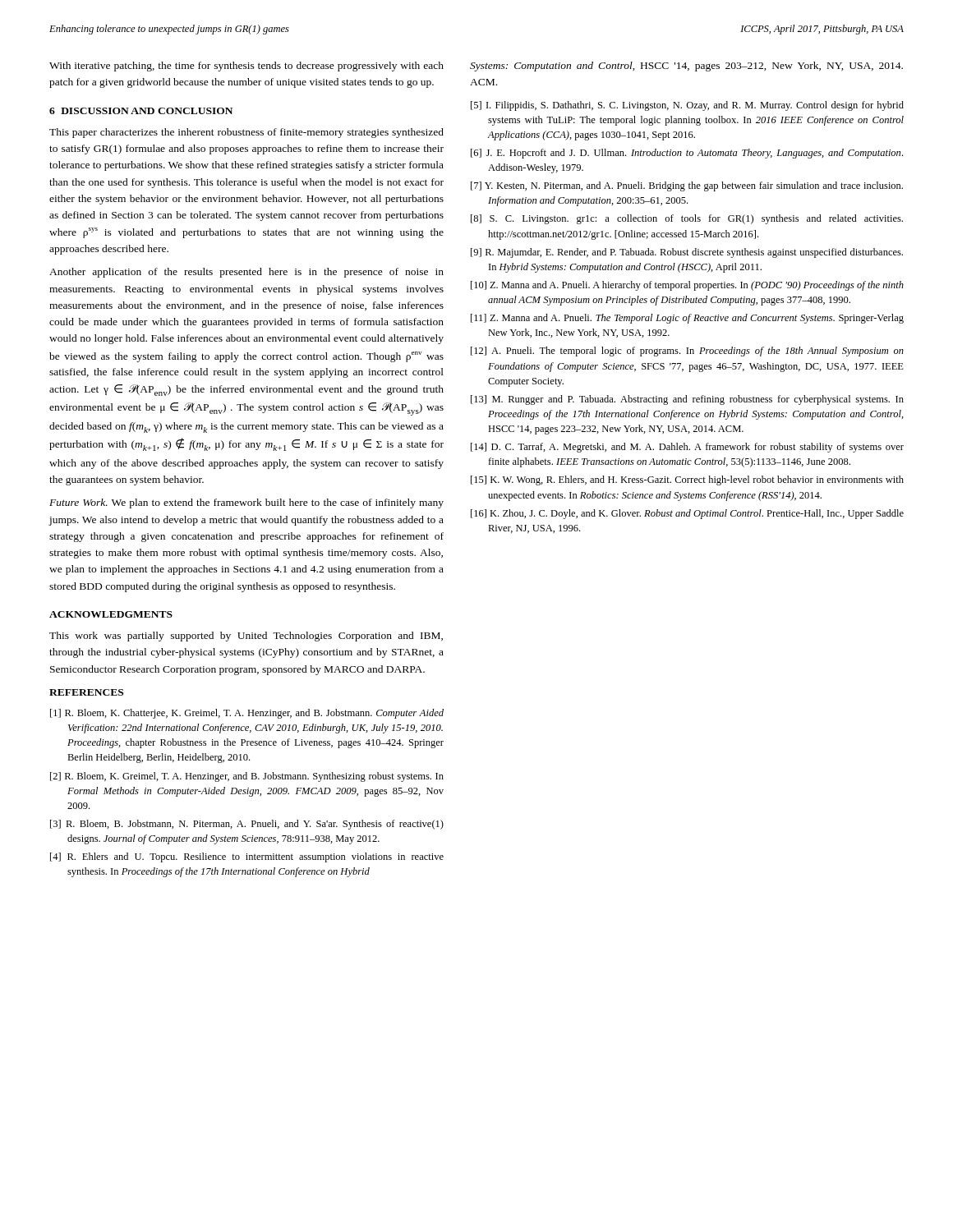The image size is (953, 1232).
Task: Click on the section header containing "6 DISCUSSION AND CONCLUSION"
Action: (x=141, y=111)
